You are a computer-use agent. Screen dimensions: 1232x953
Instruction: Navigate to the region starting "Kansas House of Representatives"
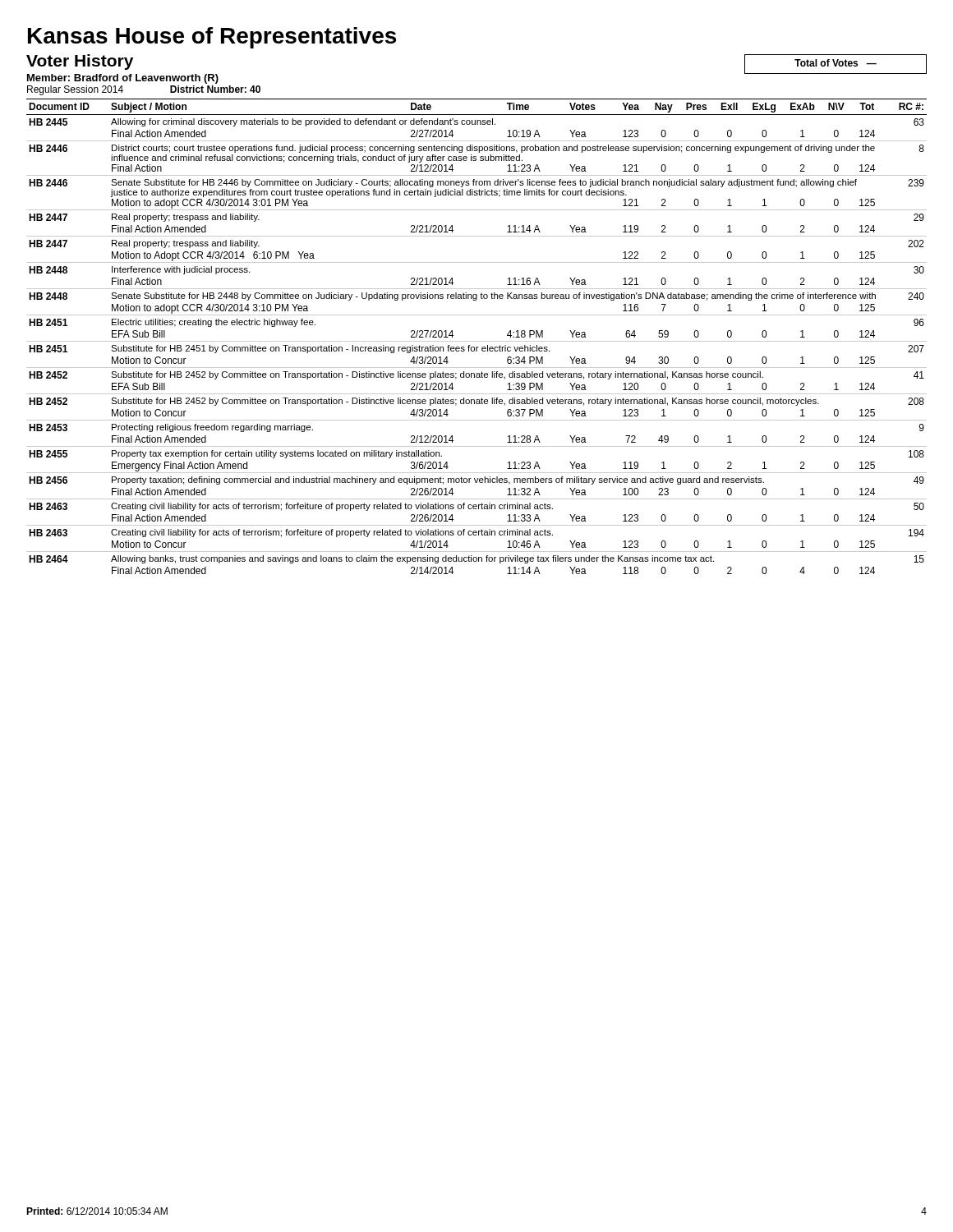click(212, 36)
